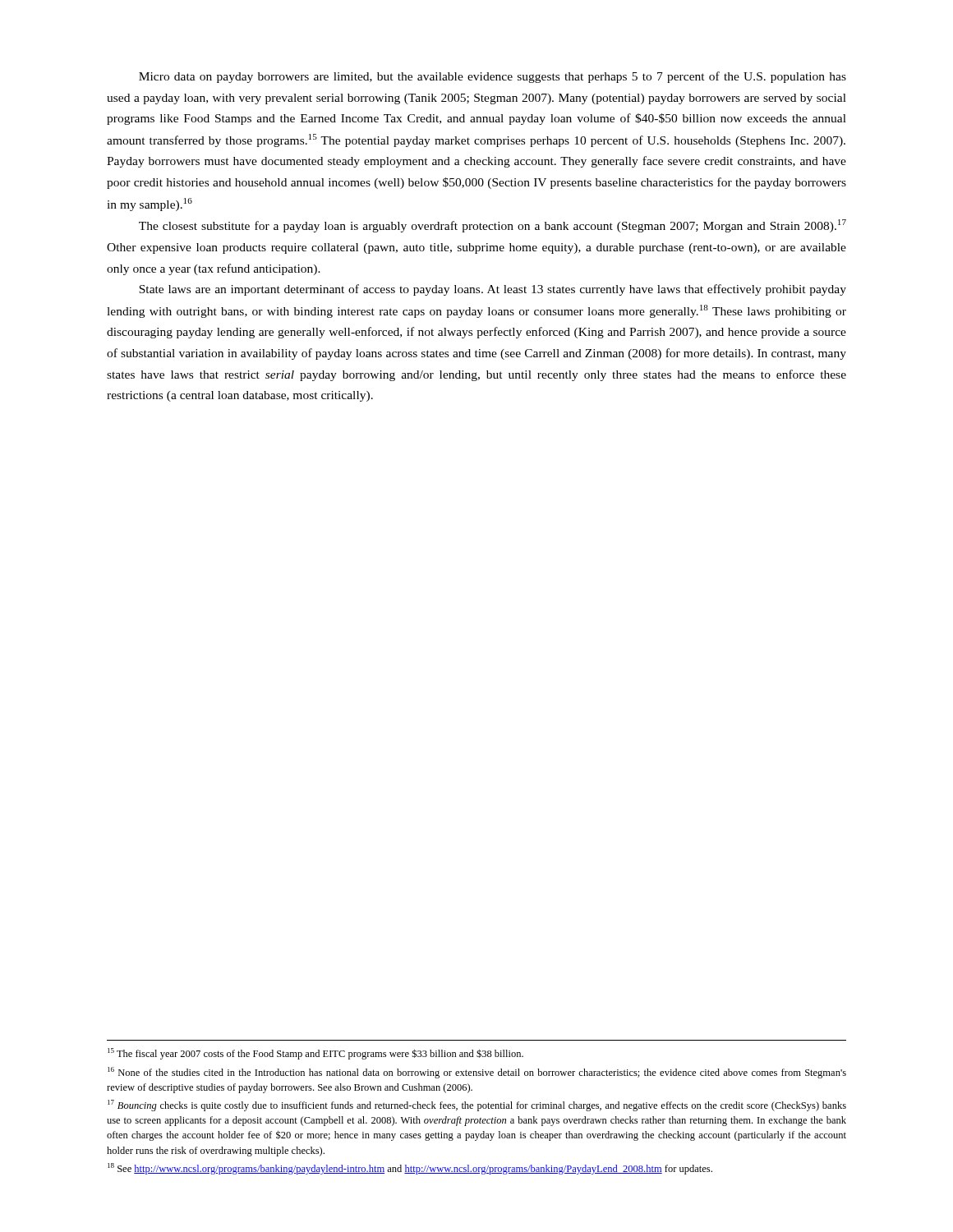Screen dimensions: 1232x953
Task: Click on the text block that says "The closest substitute for a payday"
Action: pos(476,247)
